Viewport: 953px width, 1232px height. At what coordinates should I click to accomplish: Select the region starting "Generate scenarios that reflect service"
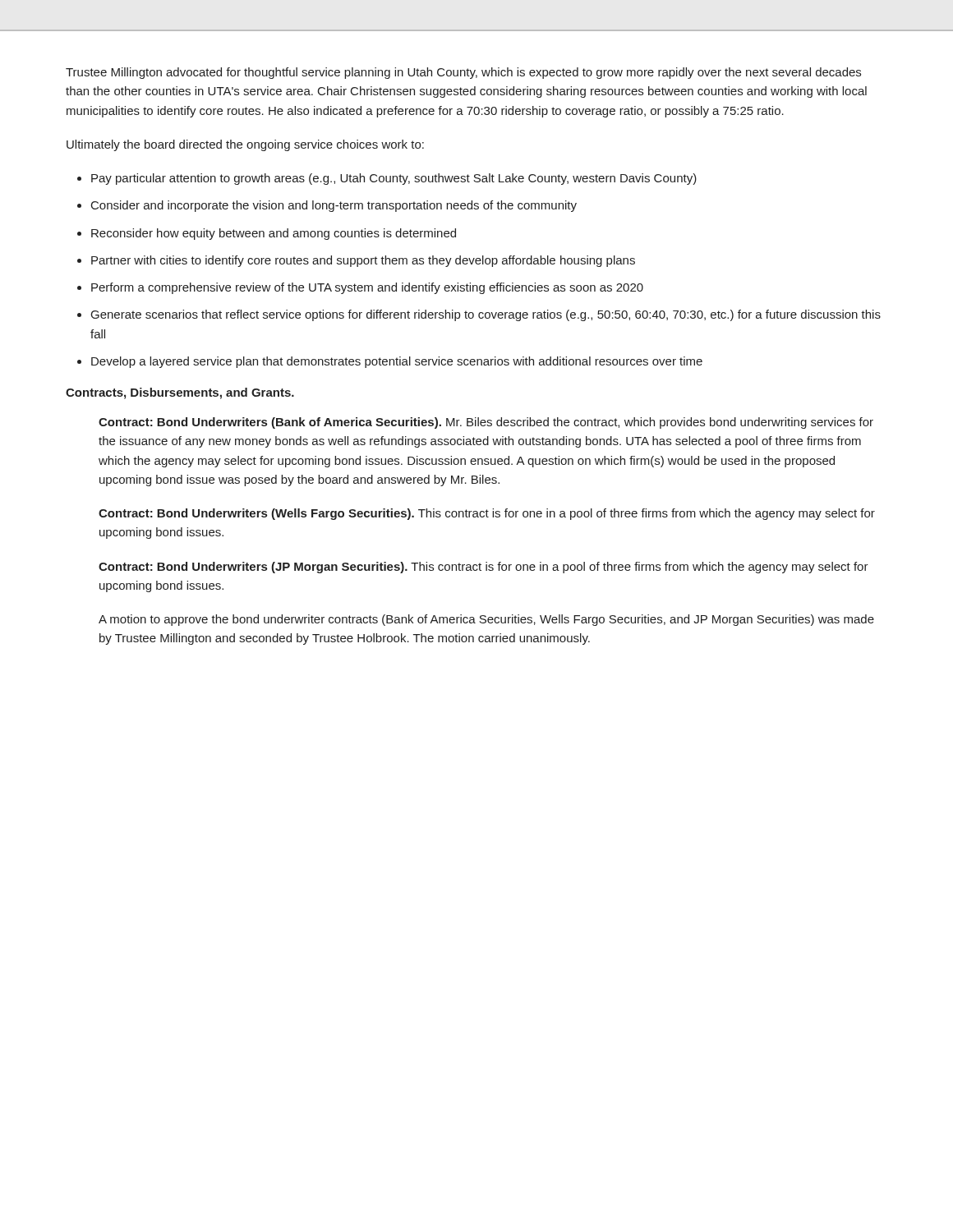486,324
